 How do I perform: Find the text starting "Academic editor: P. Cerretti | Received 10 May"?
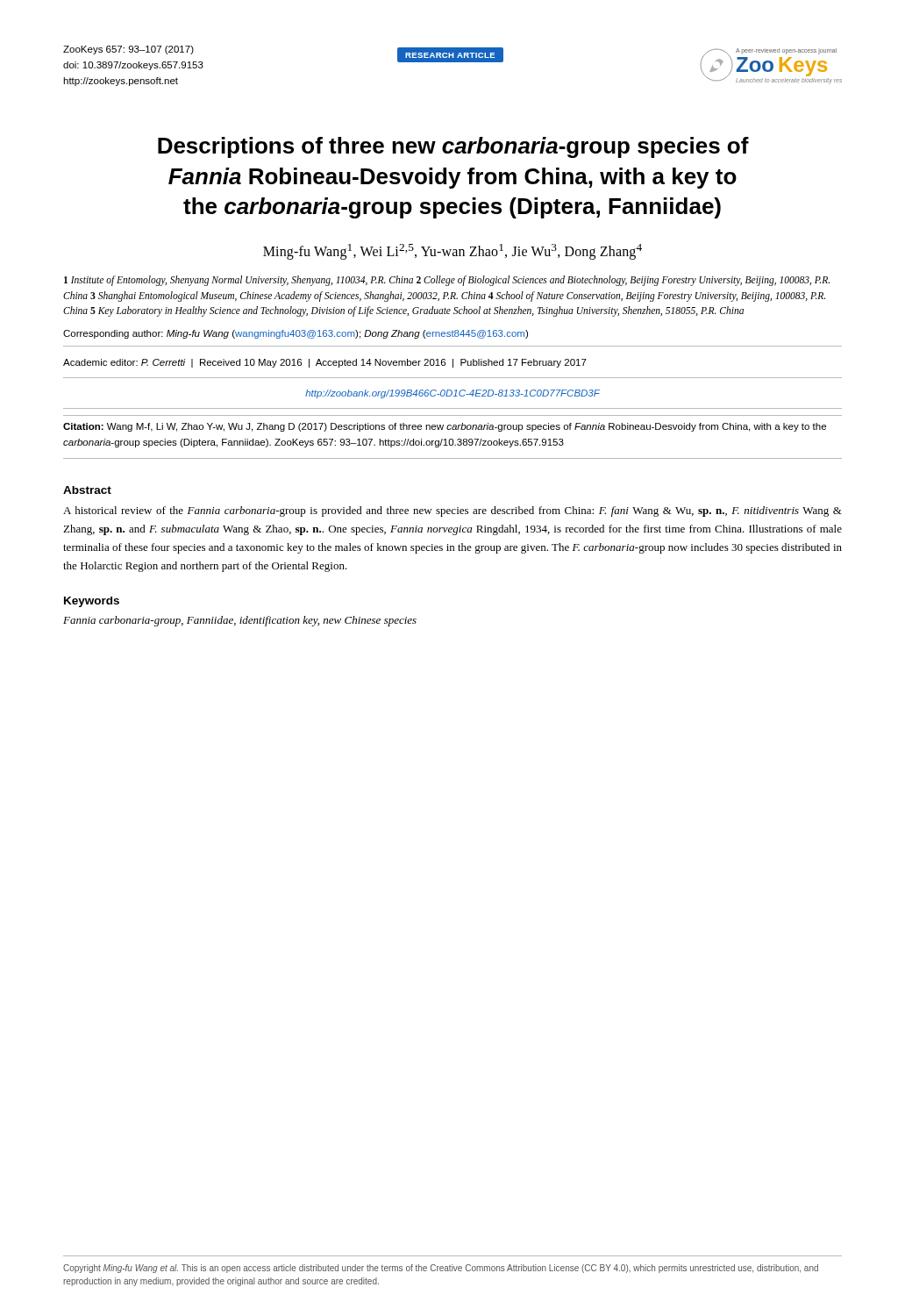(325, 362)
